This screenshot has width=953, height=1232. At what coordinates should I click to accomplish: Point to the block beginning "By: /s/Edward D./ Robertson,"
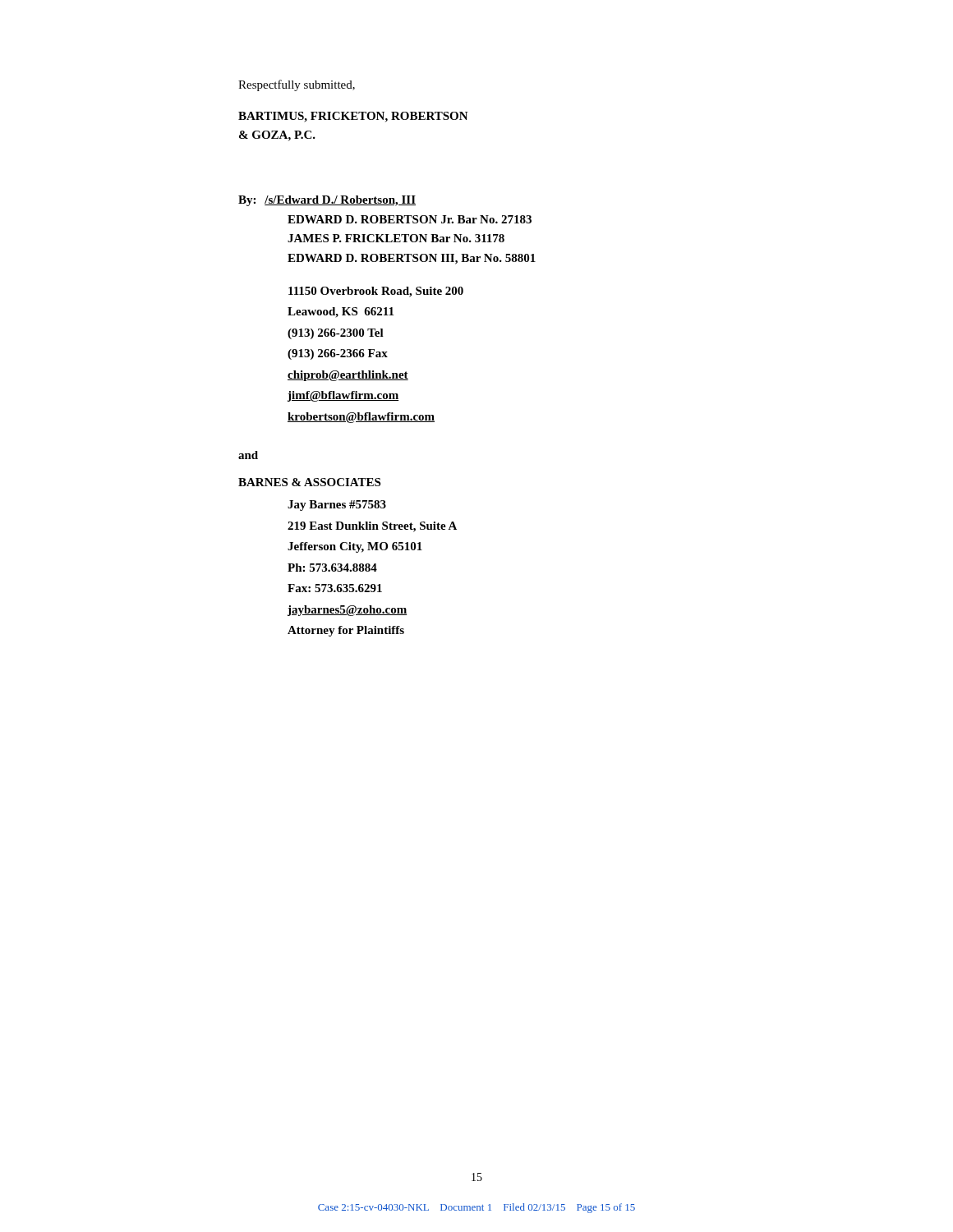[x=327, y=201]
